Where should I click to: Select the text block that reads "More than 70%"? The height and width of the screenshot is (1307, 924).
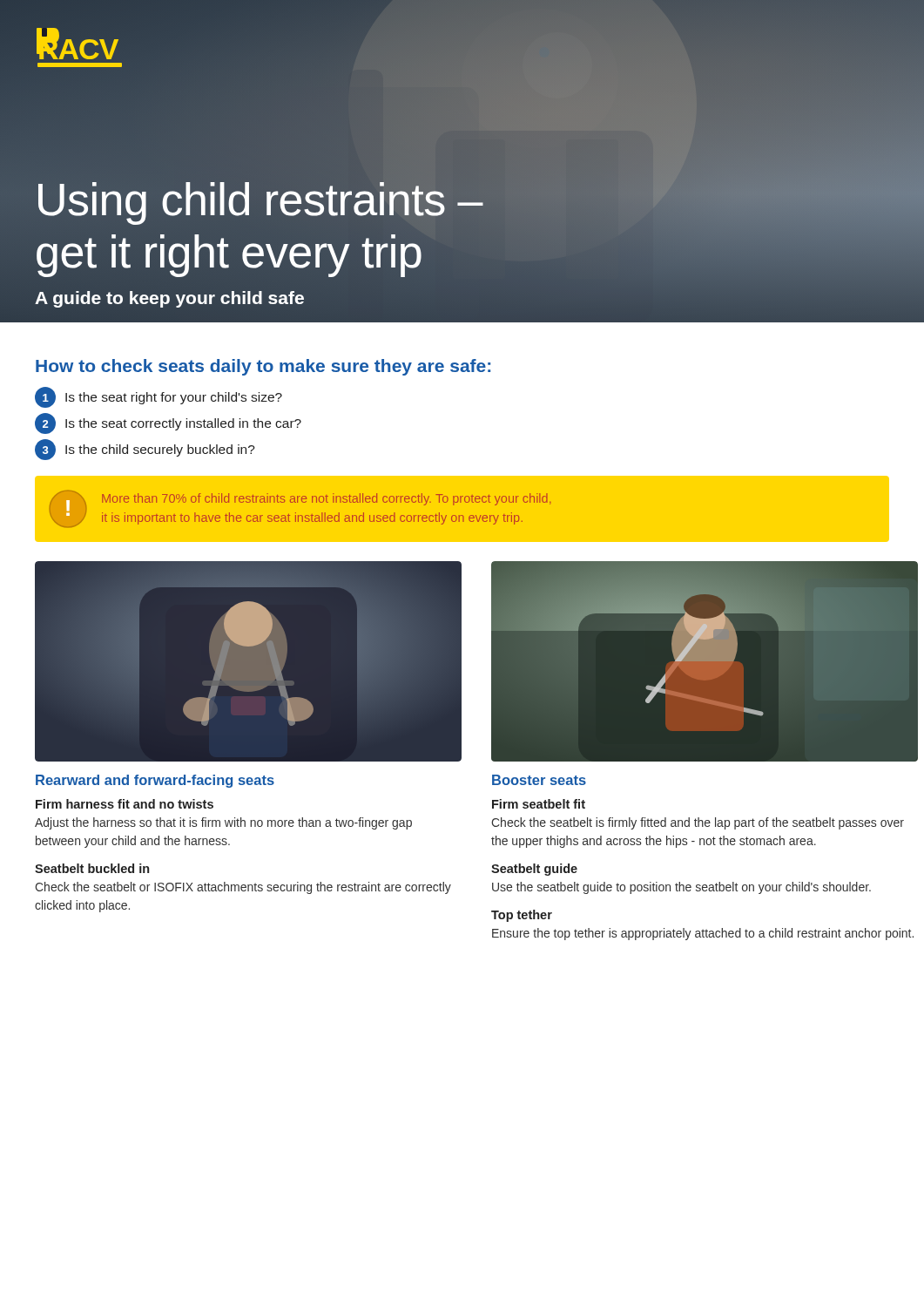click(x=326, y=508)
